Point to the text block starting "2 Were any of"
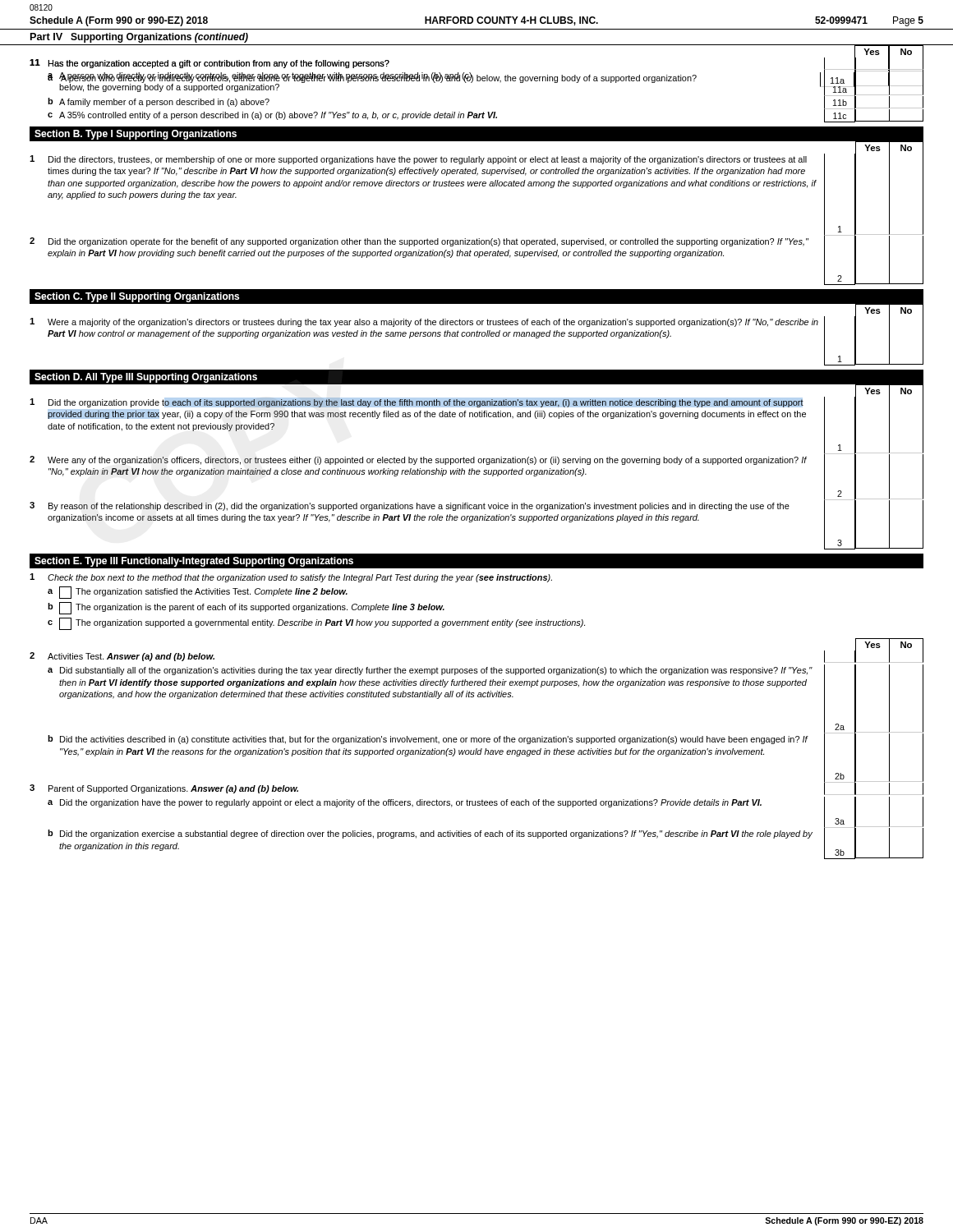The height and width of the screenshot is (1232, 953). [x=476, y=477]
